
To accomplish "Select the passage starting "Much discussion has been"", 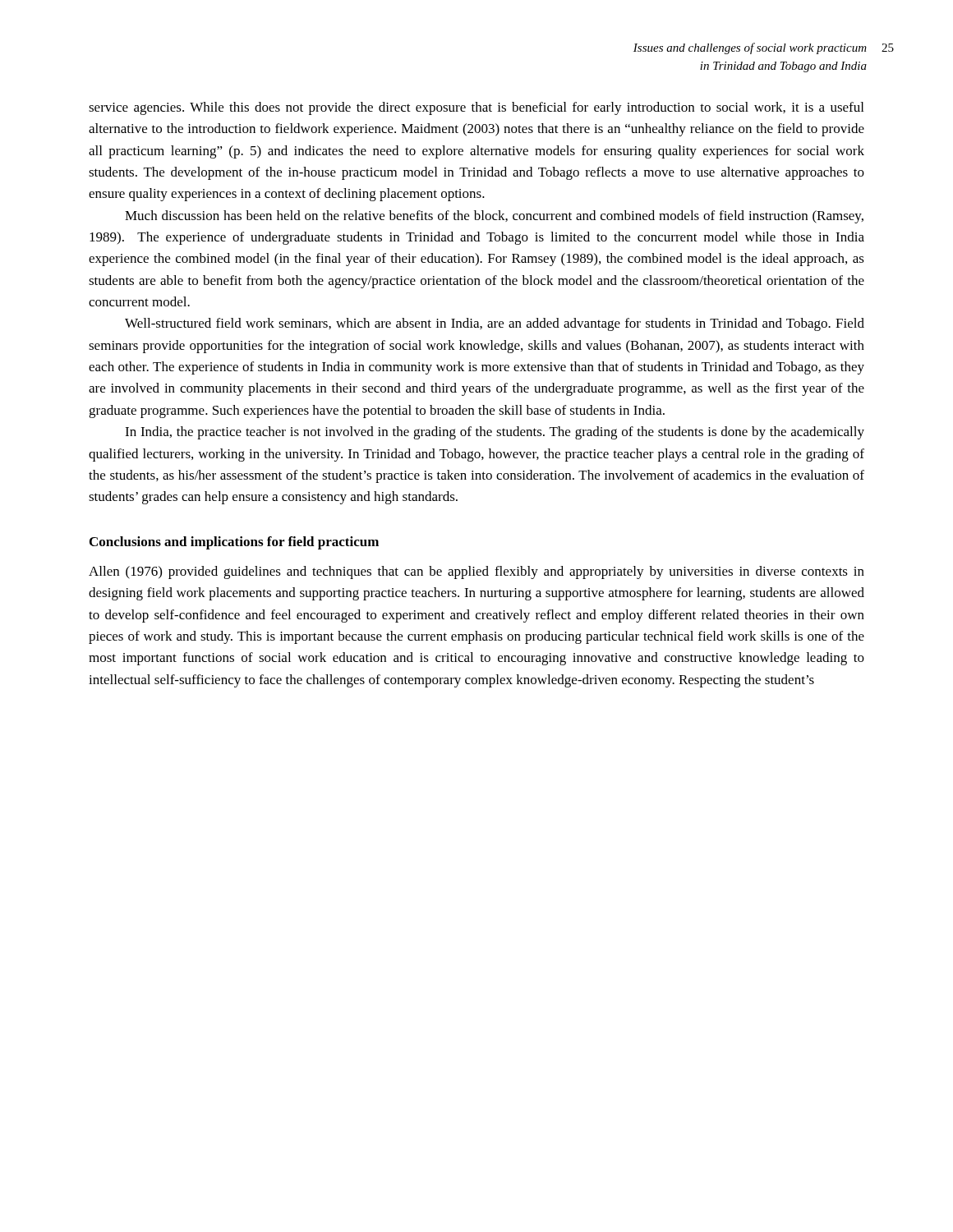I will point(476,259).
